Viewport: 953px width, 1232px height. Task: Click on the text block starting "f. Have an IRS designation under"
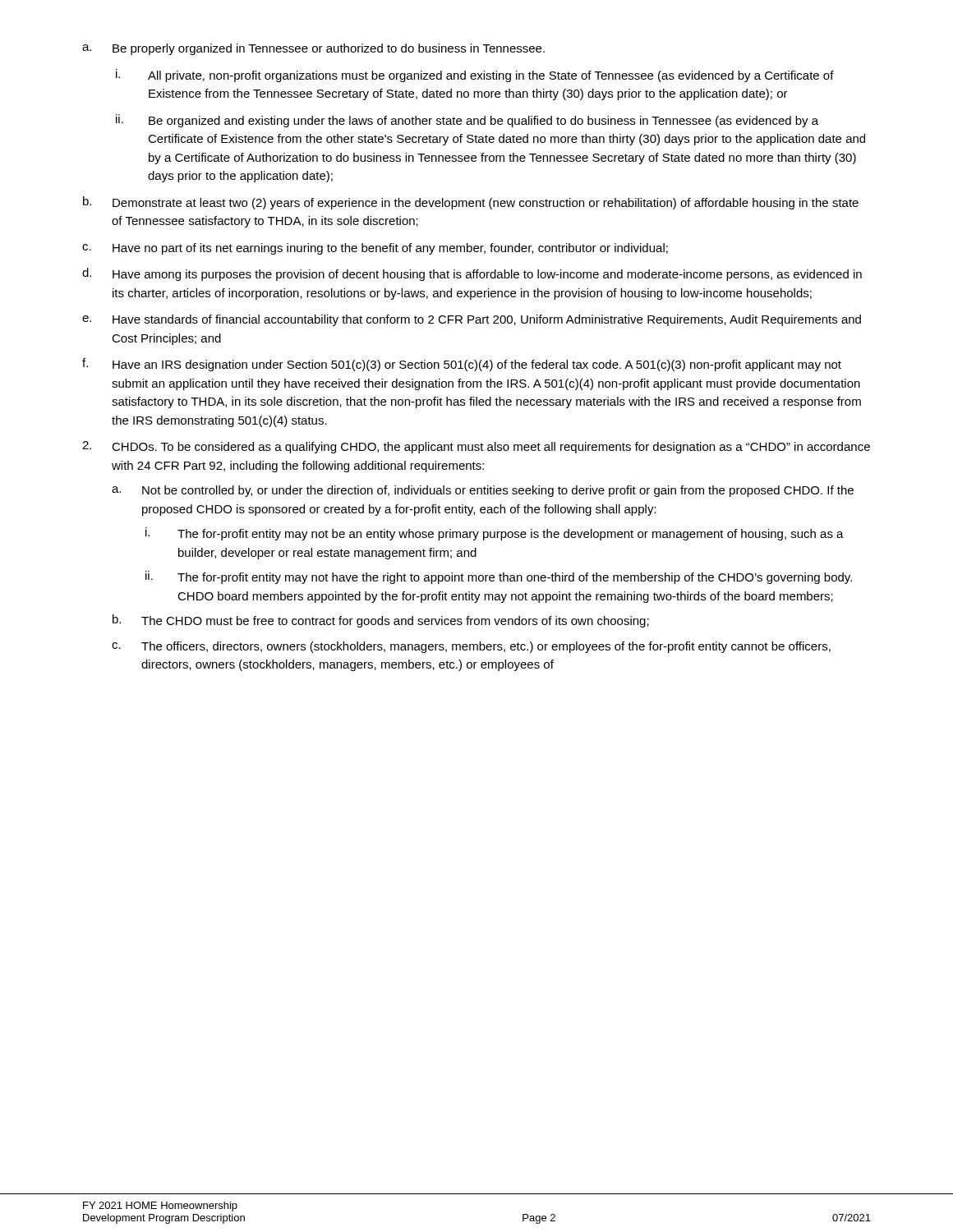(x=476, y=393)
